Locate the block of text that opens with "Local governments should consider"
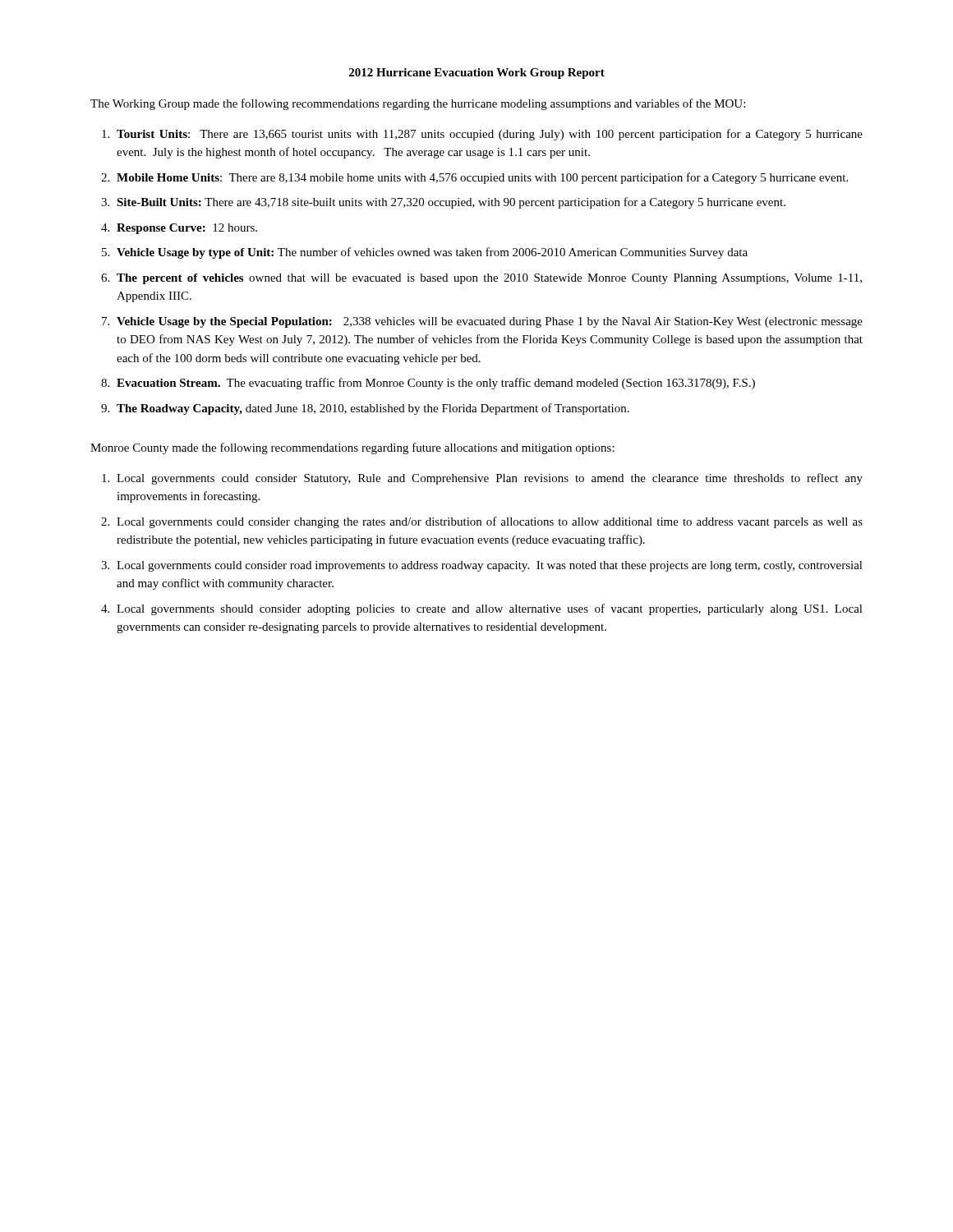This screenshot has height=1232, width=953. point(490,617)
